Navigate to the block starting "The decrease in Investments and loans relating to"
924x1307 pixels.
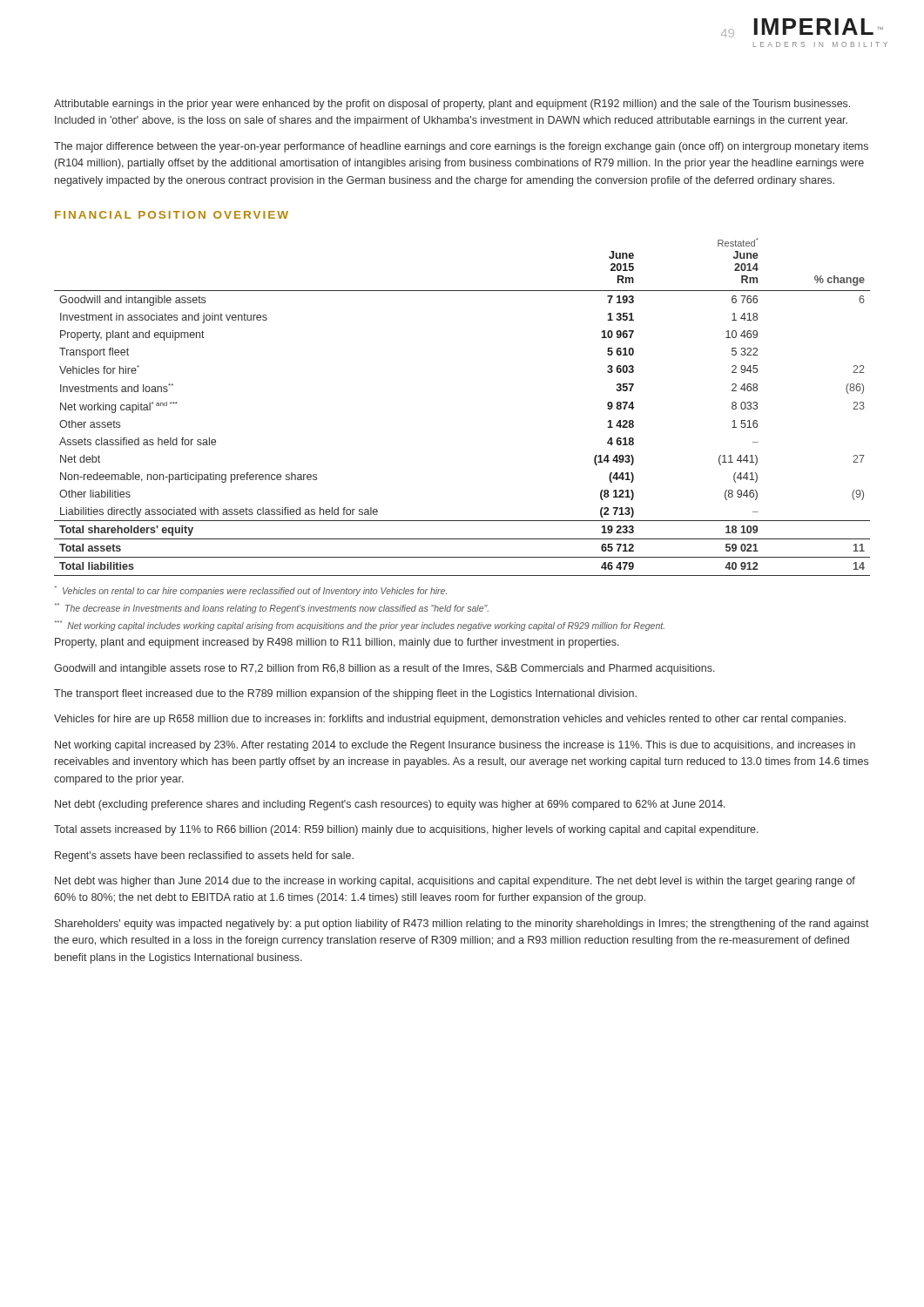(x=462, y=607)
